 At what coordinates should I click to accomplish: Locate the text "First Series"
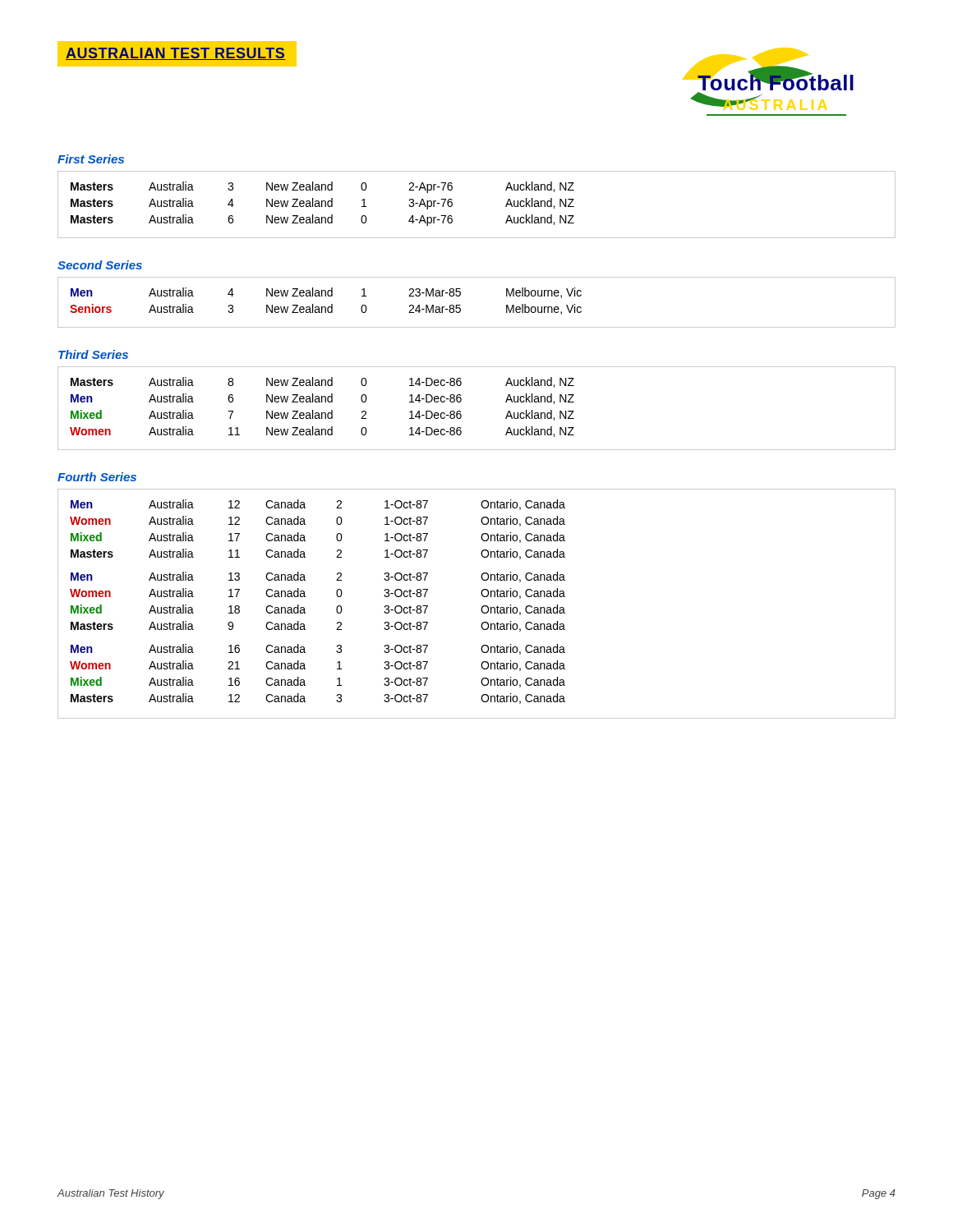point(91,159)
